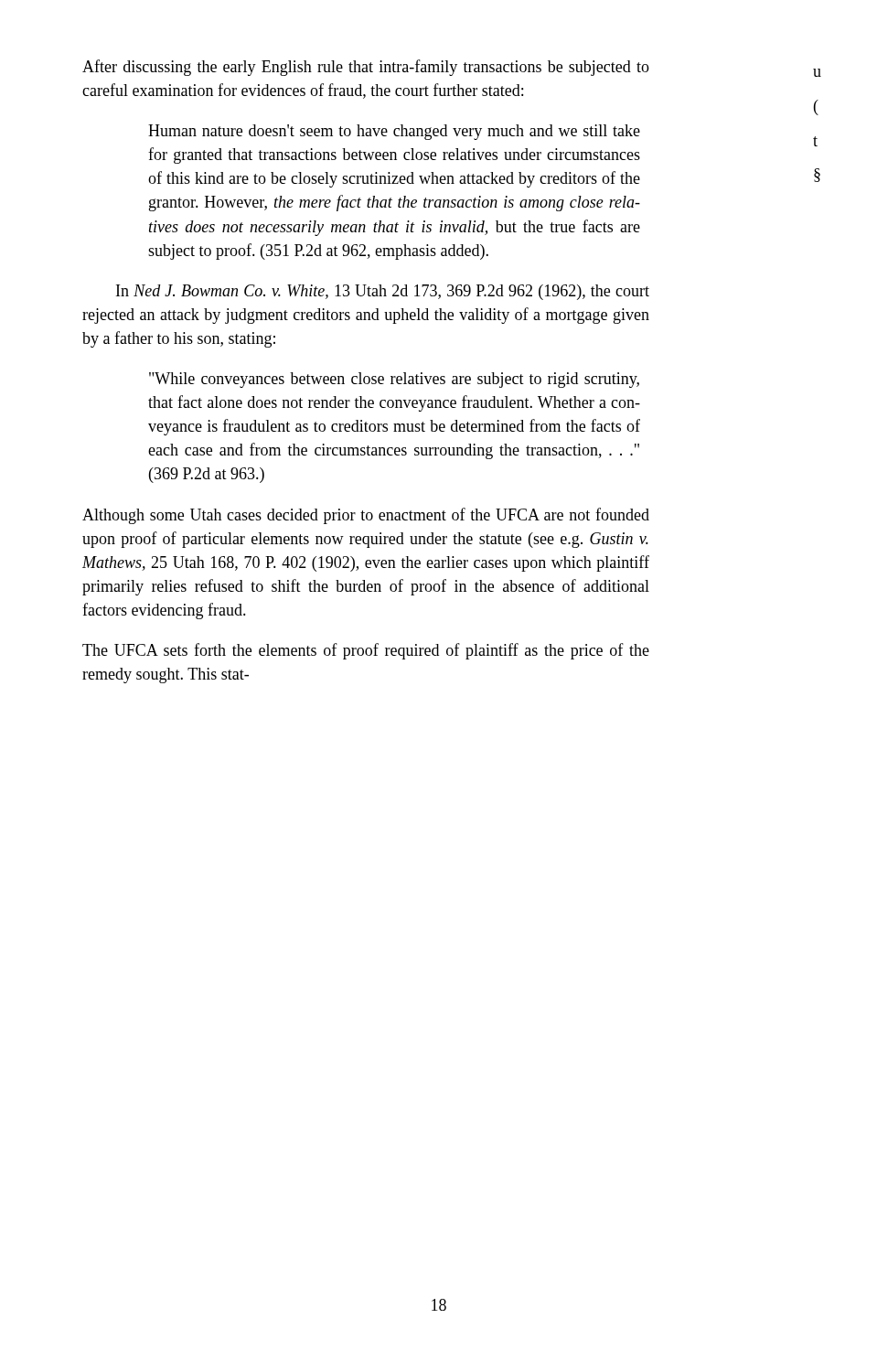Navigate to the passage starting ""While conveyances between close relatives are"
Image resolution: width=877 pixels, height=1372 pixels.
pyautogui.click(x=394, y=426)
